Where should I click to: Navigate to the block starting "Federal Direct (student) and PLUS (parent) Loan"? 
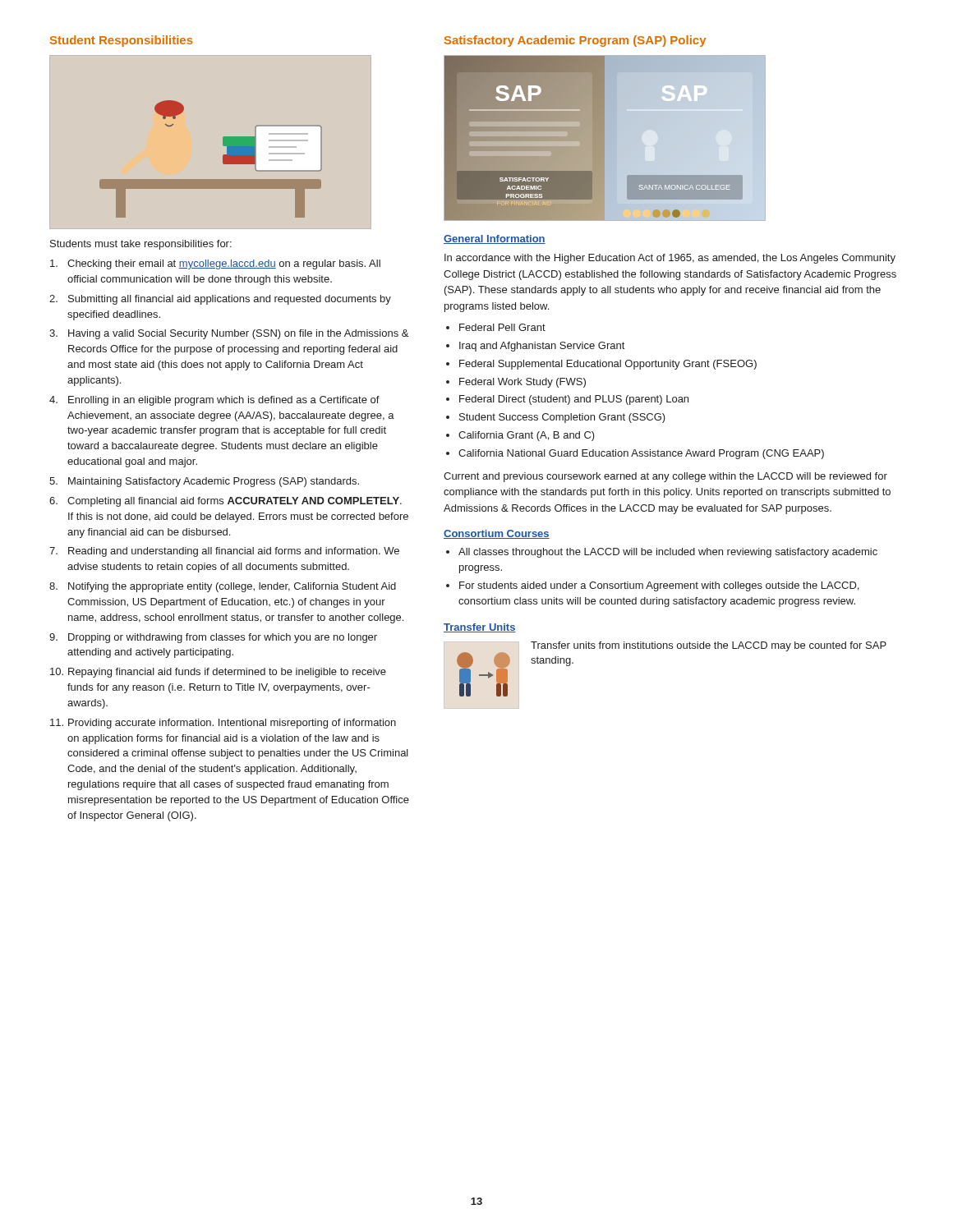(x=574, y=399)
